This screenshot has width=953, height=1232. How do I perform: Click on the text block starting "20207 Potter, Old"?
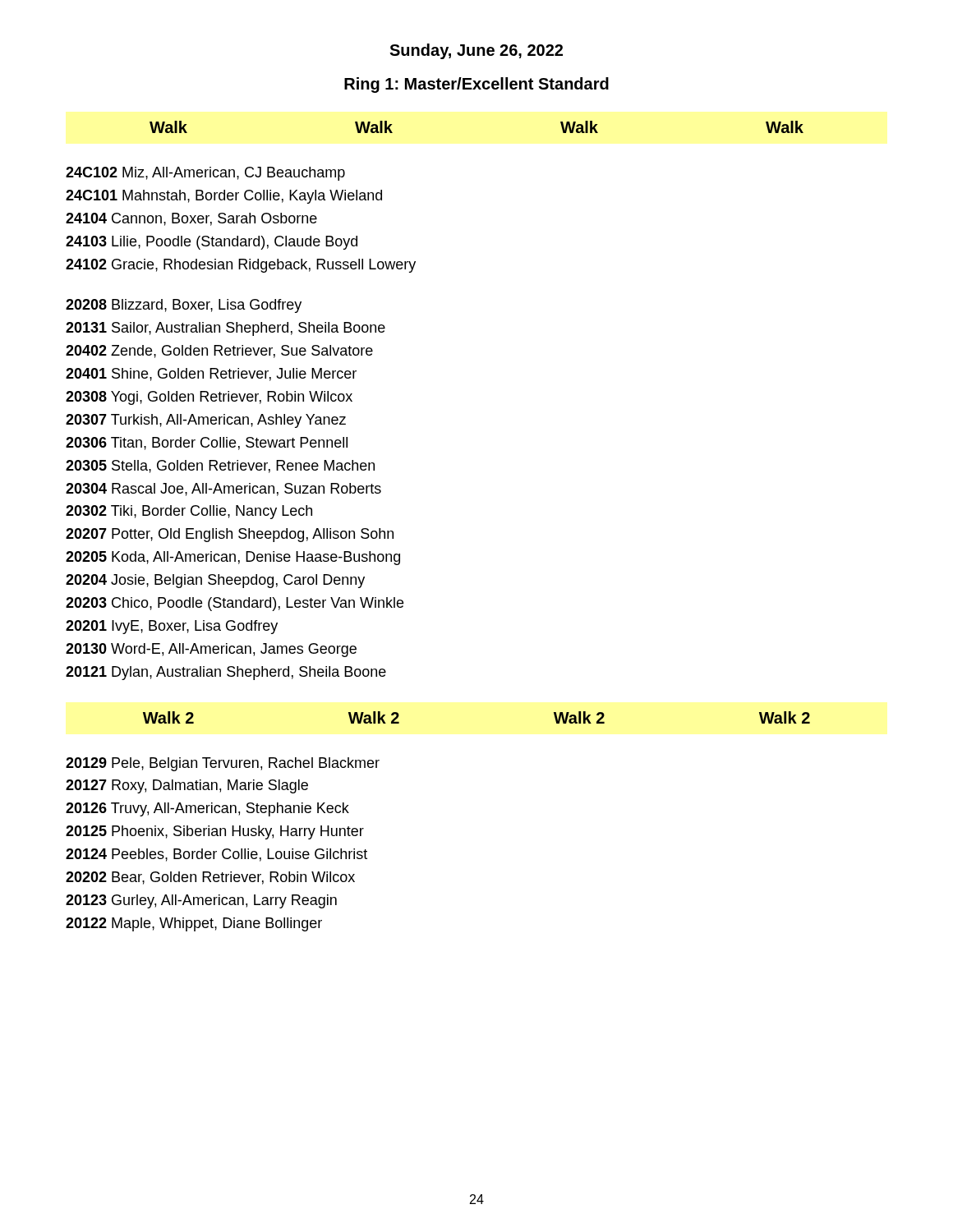[x=230, y=534]
